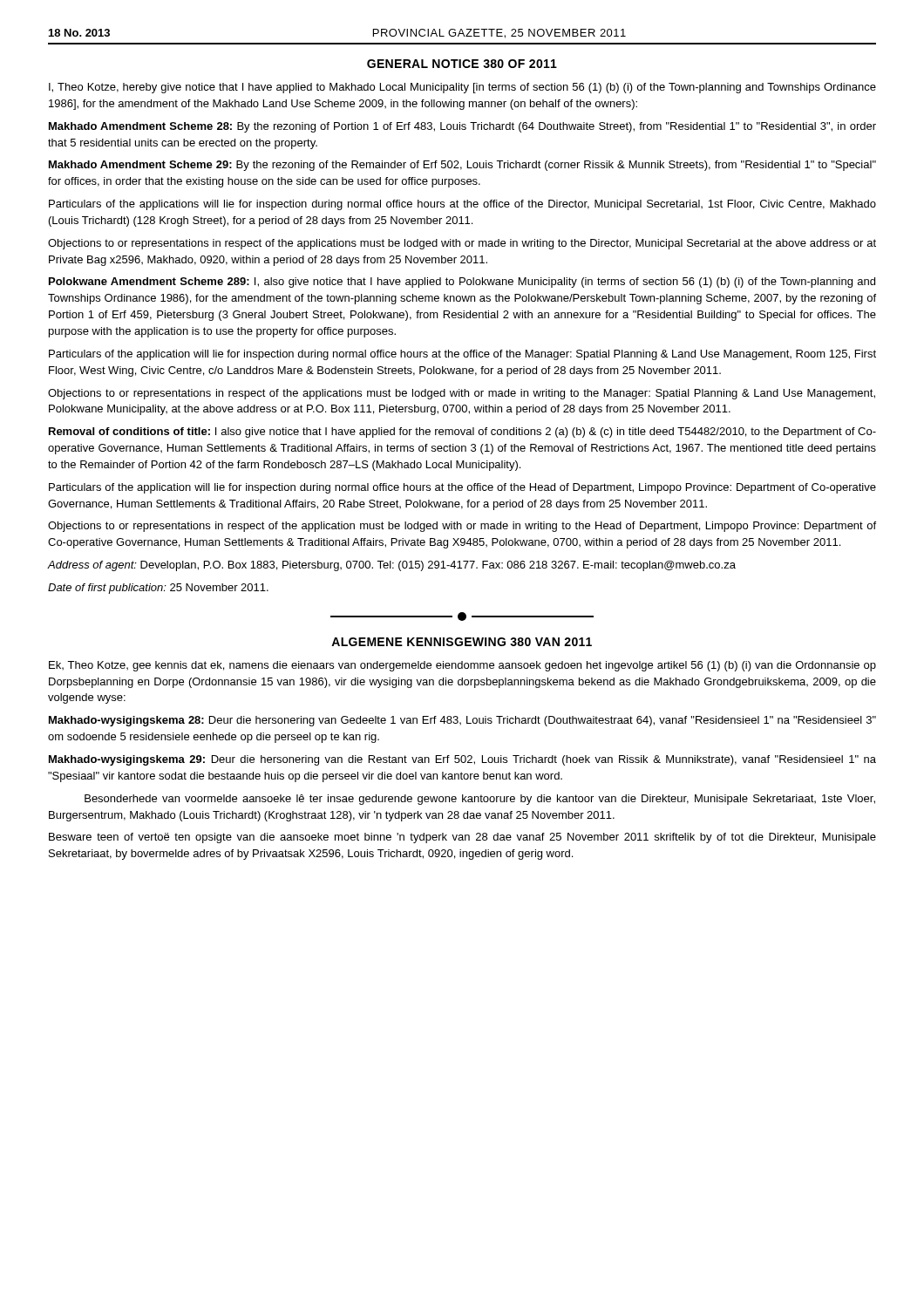Viewport: 924px width, 1308px height.
Task: Click on the text starting "Particulars of the applications will lie"
Action: tap(462, 212)
